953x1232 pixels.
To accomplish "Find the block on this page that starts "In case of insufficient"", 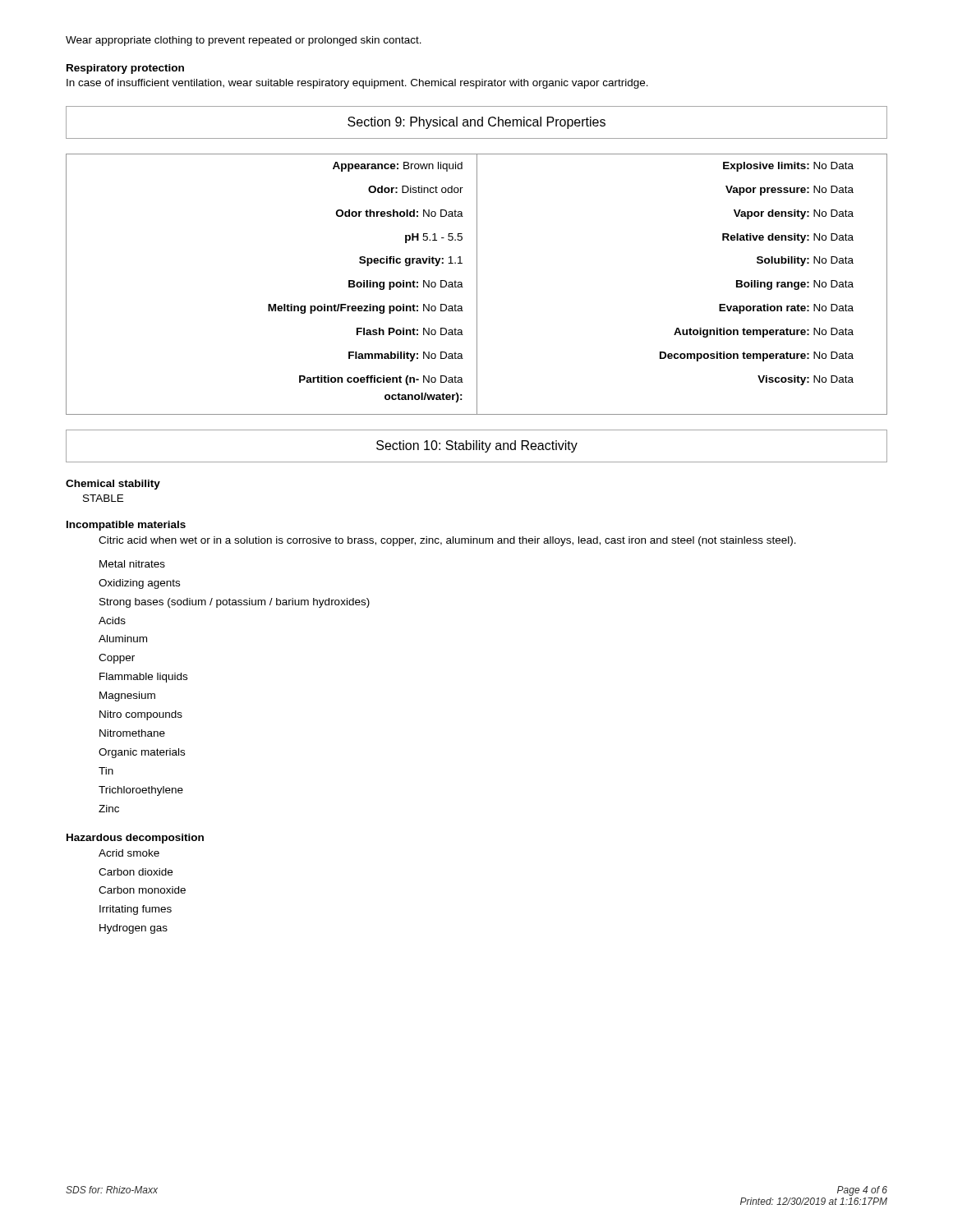I will coord(357,82).
